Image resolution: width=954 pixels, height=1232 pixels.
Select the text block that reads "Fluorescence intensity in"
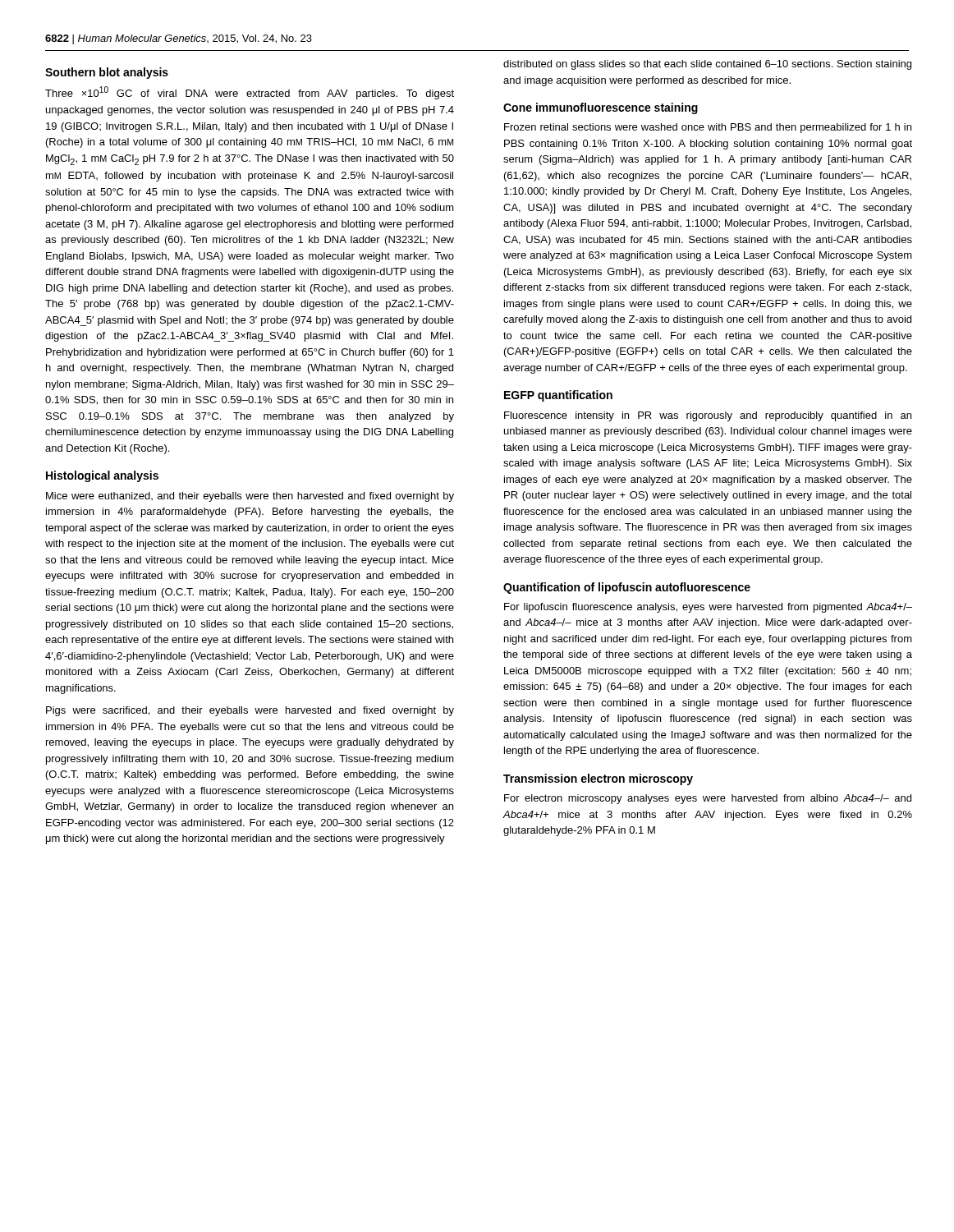pyautogui.click(x=708, y=487)
